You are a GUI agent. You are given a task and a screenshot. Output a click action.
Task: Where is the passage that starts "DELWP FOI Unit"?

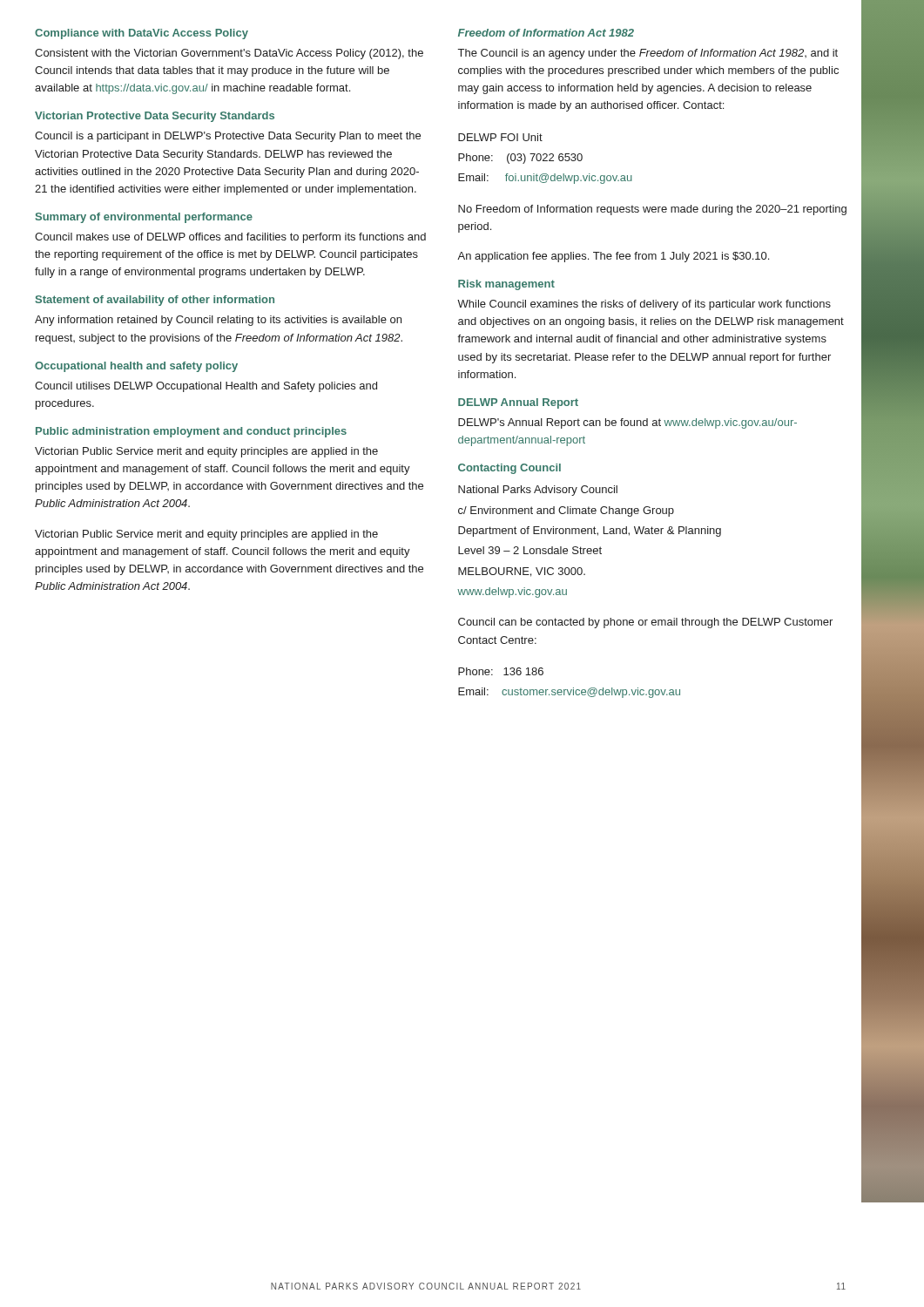pos(545,157)
